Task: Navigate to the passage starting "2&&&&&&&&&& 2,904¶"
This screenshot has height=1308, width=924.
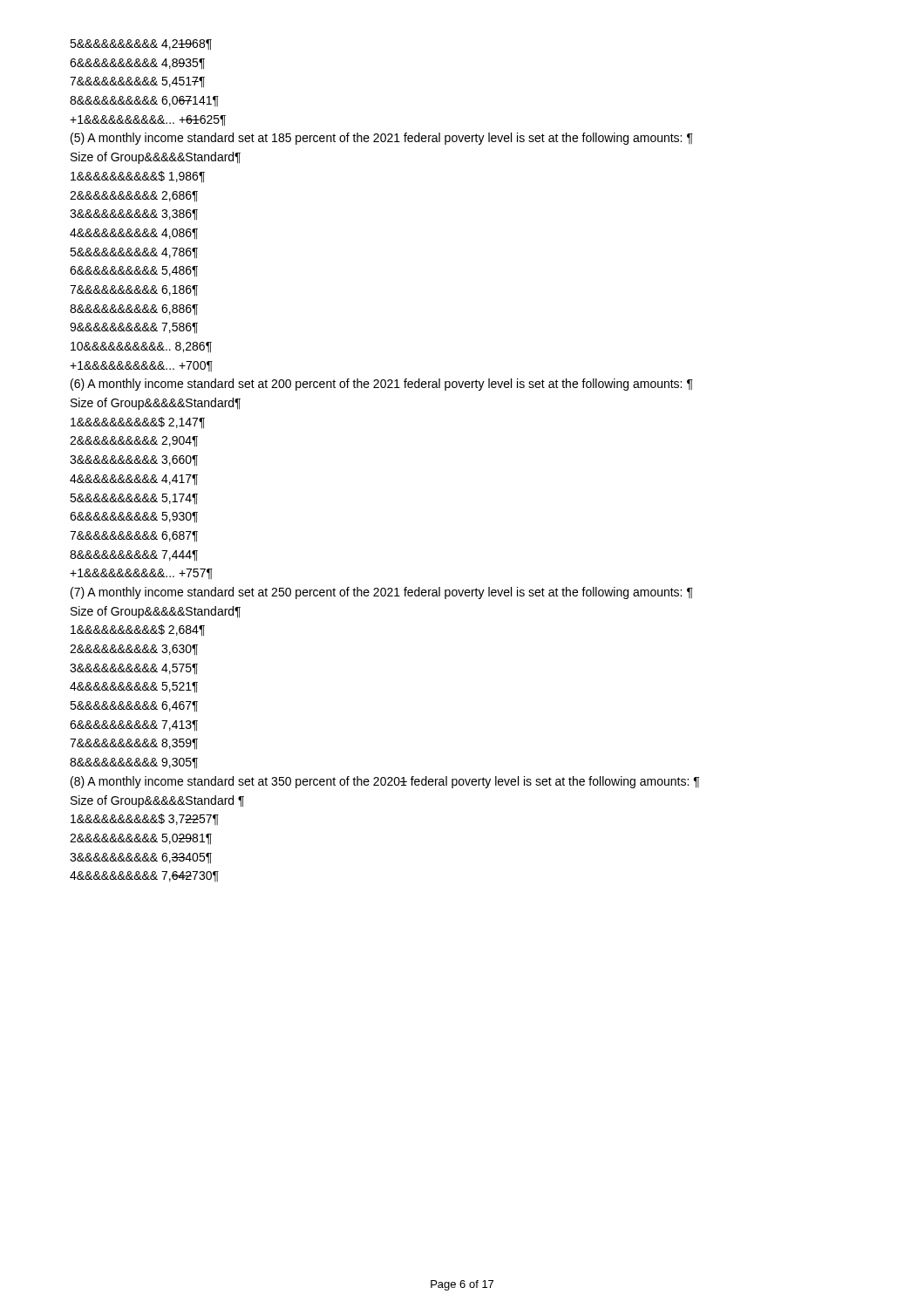Action: [x=134, y=441]
